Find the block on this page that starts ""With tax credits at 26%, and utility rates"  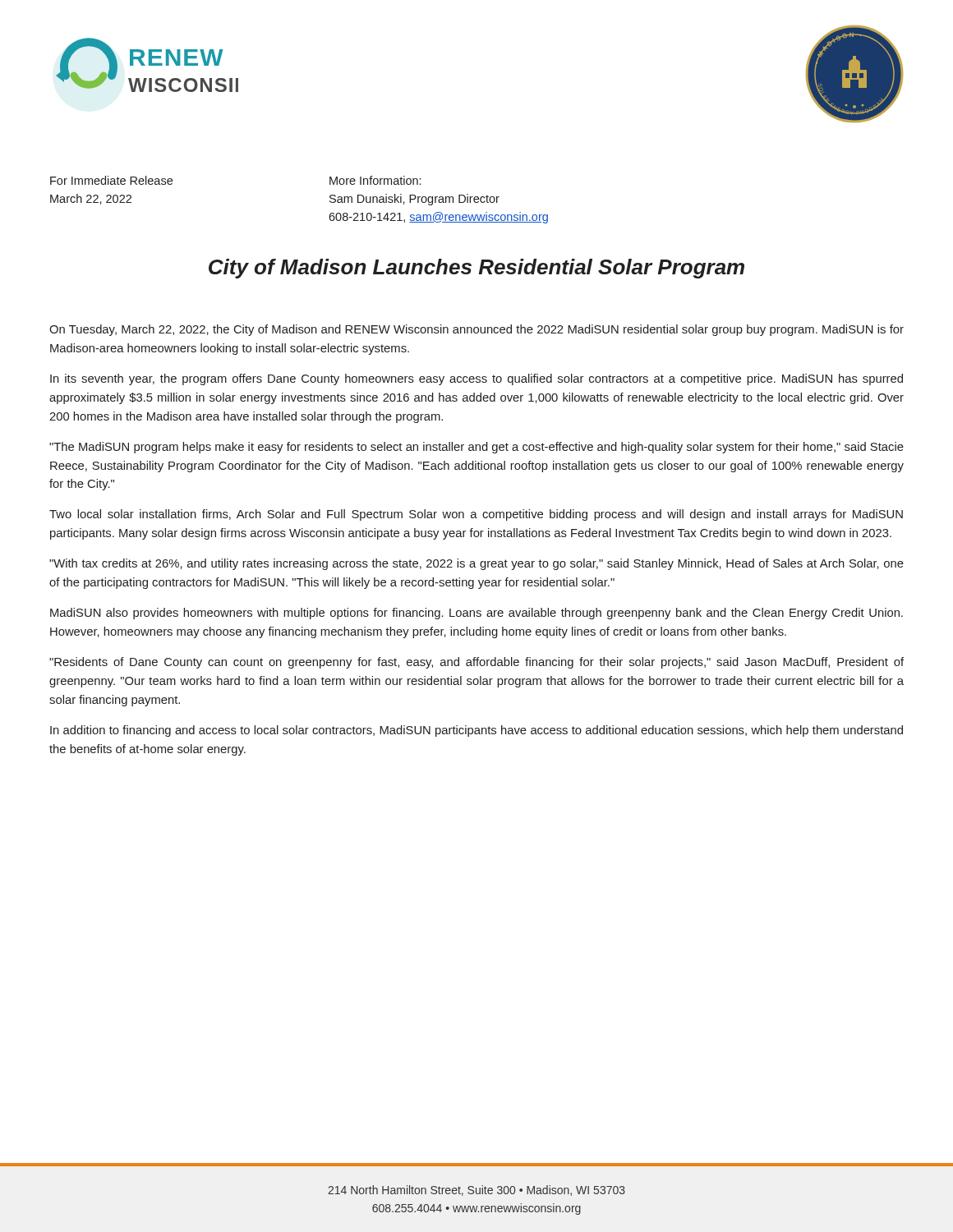coord(476,573)
